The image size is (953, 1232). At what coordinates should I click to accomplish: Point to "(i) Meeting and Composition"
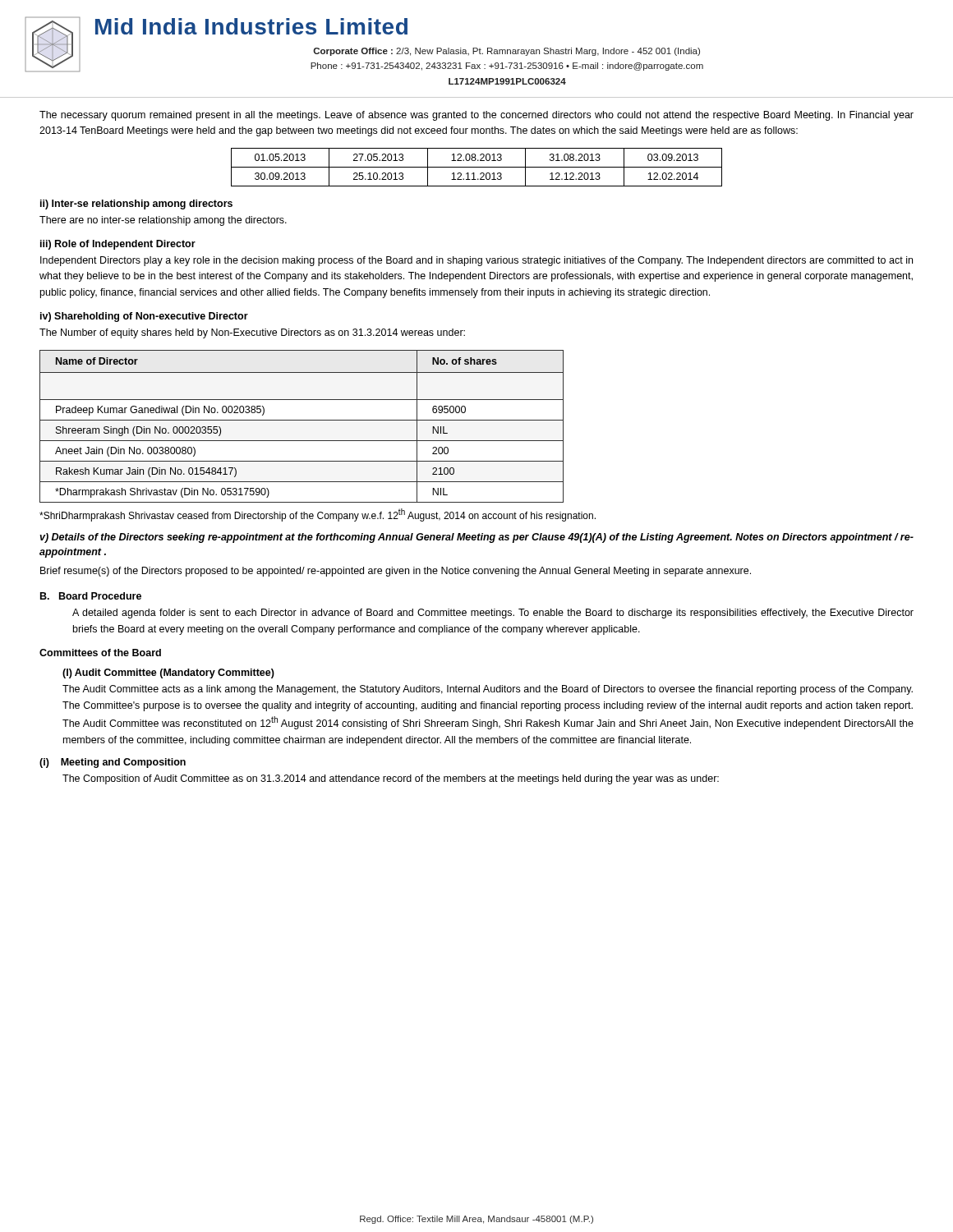point(113,762)
